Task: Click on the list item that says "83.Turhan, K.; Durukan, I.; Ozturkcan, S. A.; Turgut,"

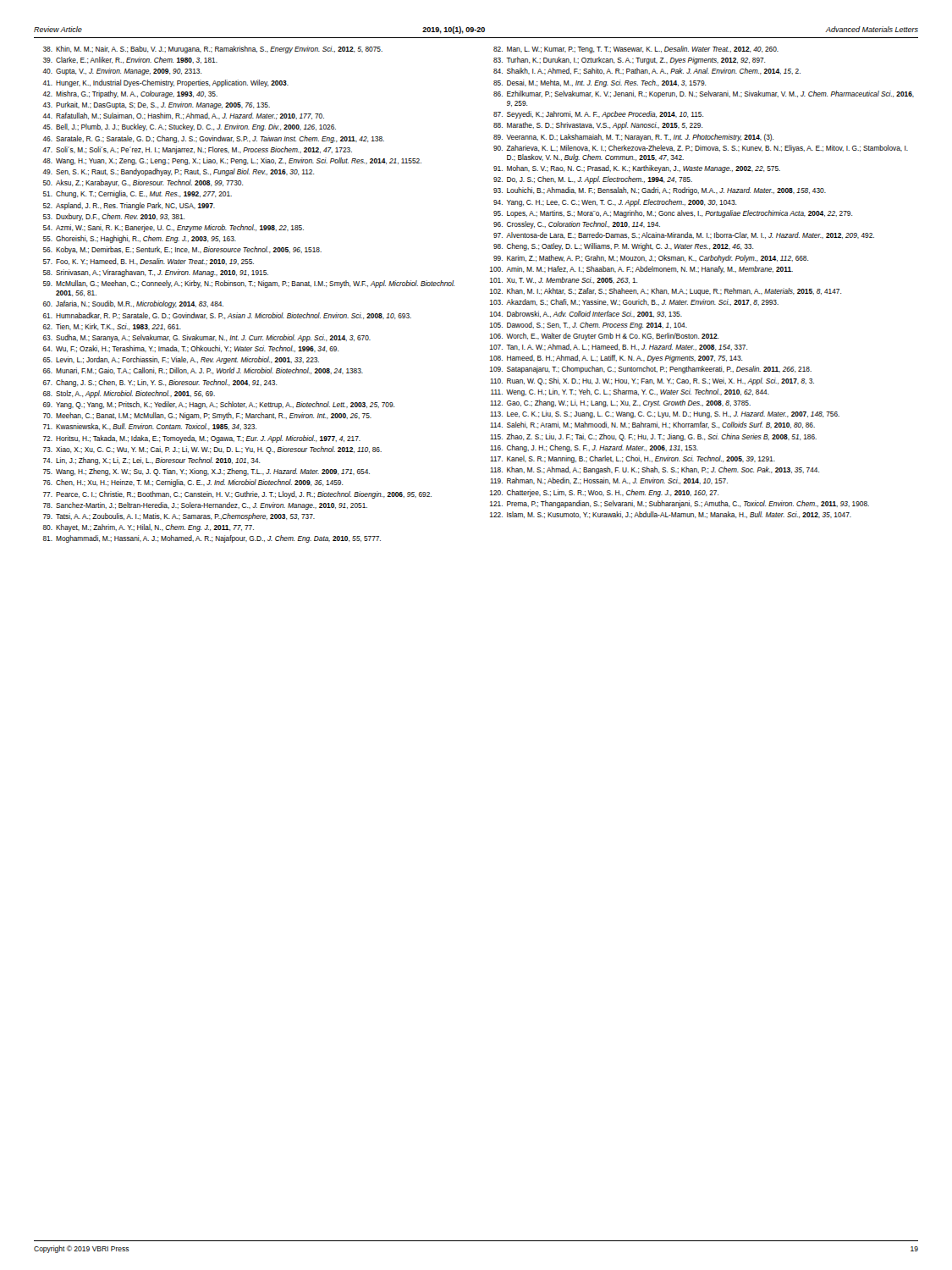Action: 701,61
